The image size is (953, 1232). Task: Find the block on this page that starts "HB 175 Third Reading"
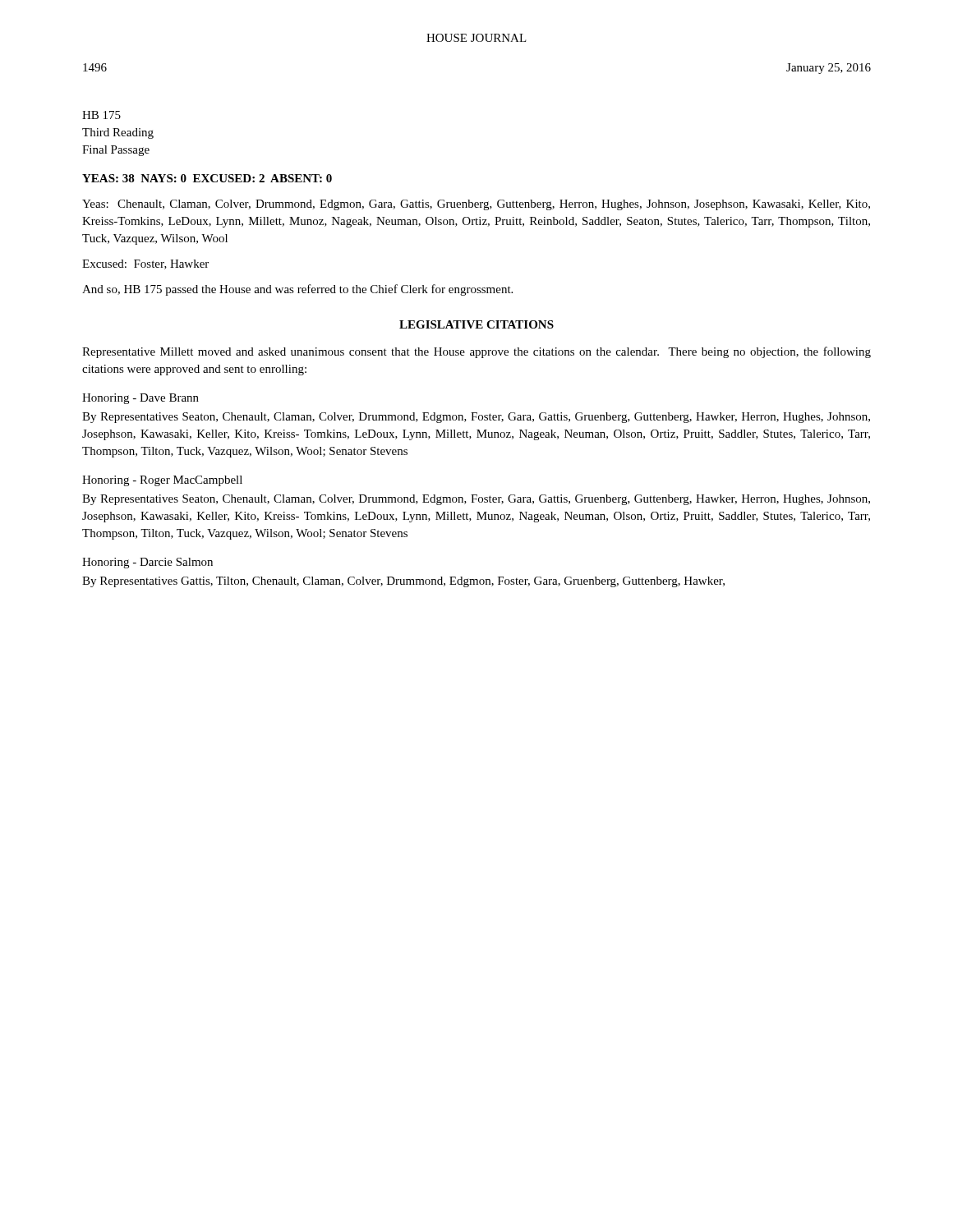click(x=118, y=132)
